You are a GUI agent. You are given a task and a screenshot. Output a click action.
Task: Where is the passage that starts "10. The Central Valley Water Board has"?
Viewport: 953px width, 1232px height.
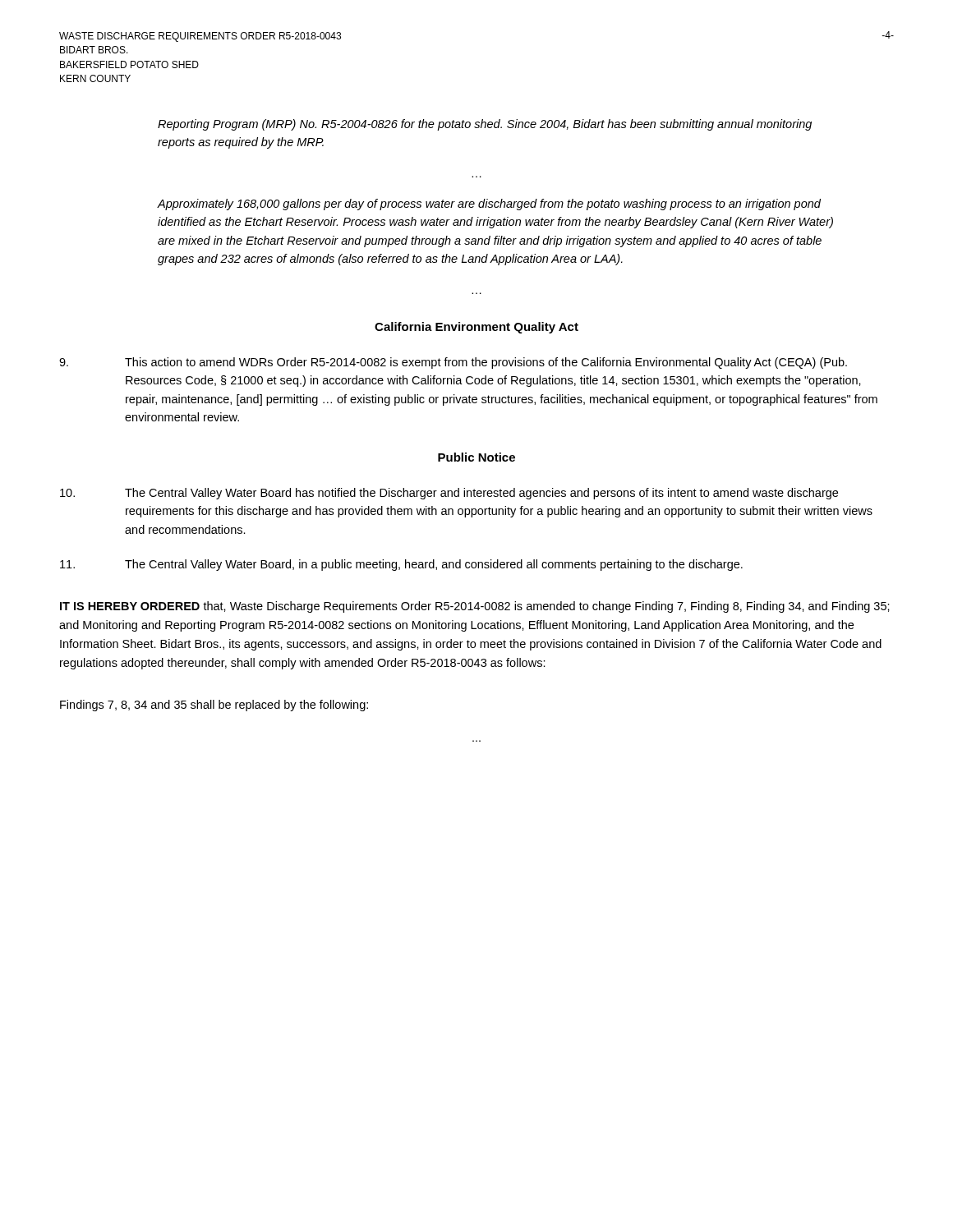[476, 511]
